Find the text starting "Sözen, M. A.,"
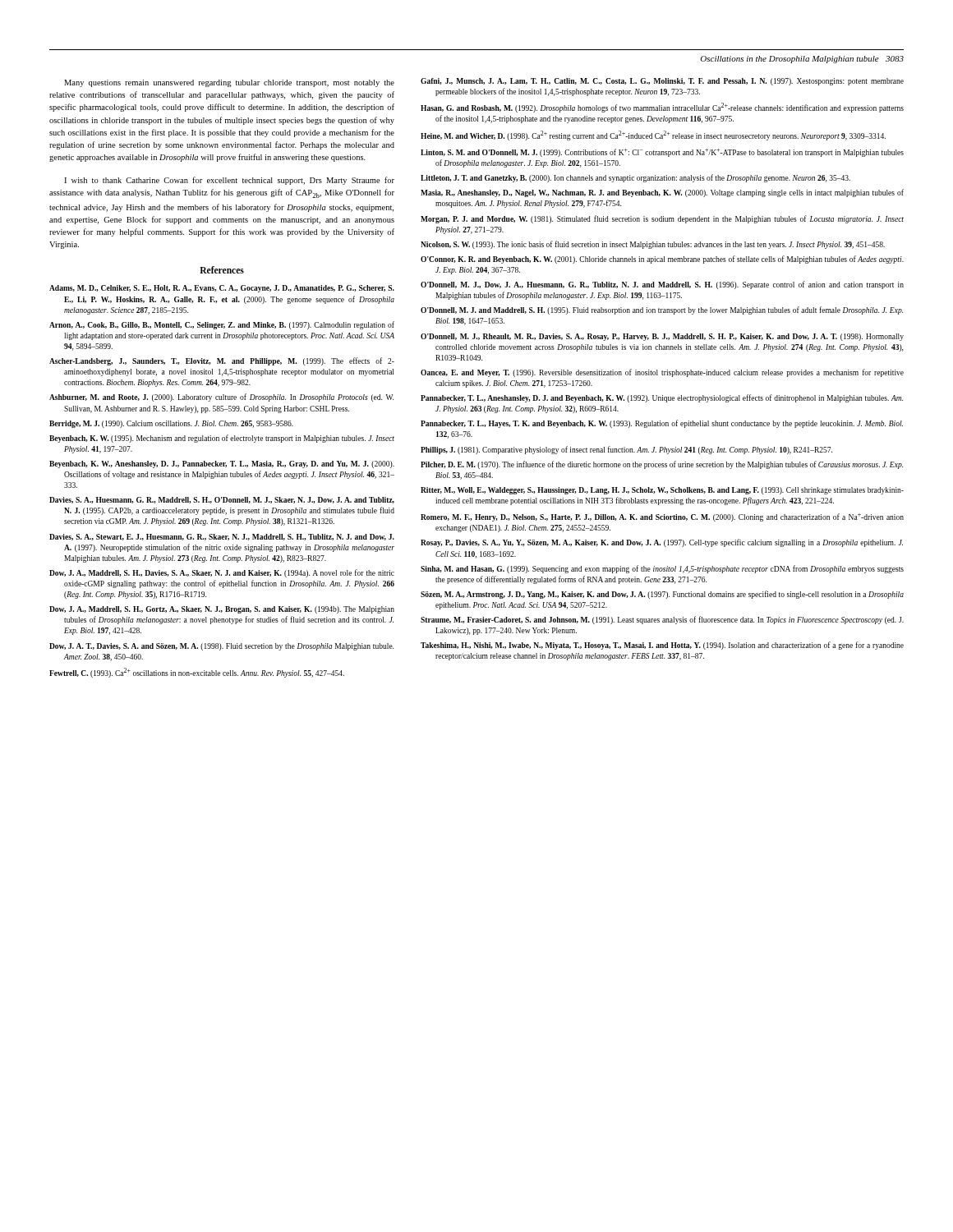Image resolution: width=953 pixels, height=1232 pixels. coord(662,600)
